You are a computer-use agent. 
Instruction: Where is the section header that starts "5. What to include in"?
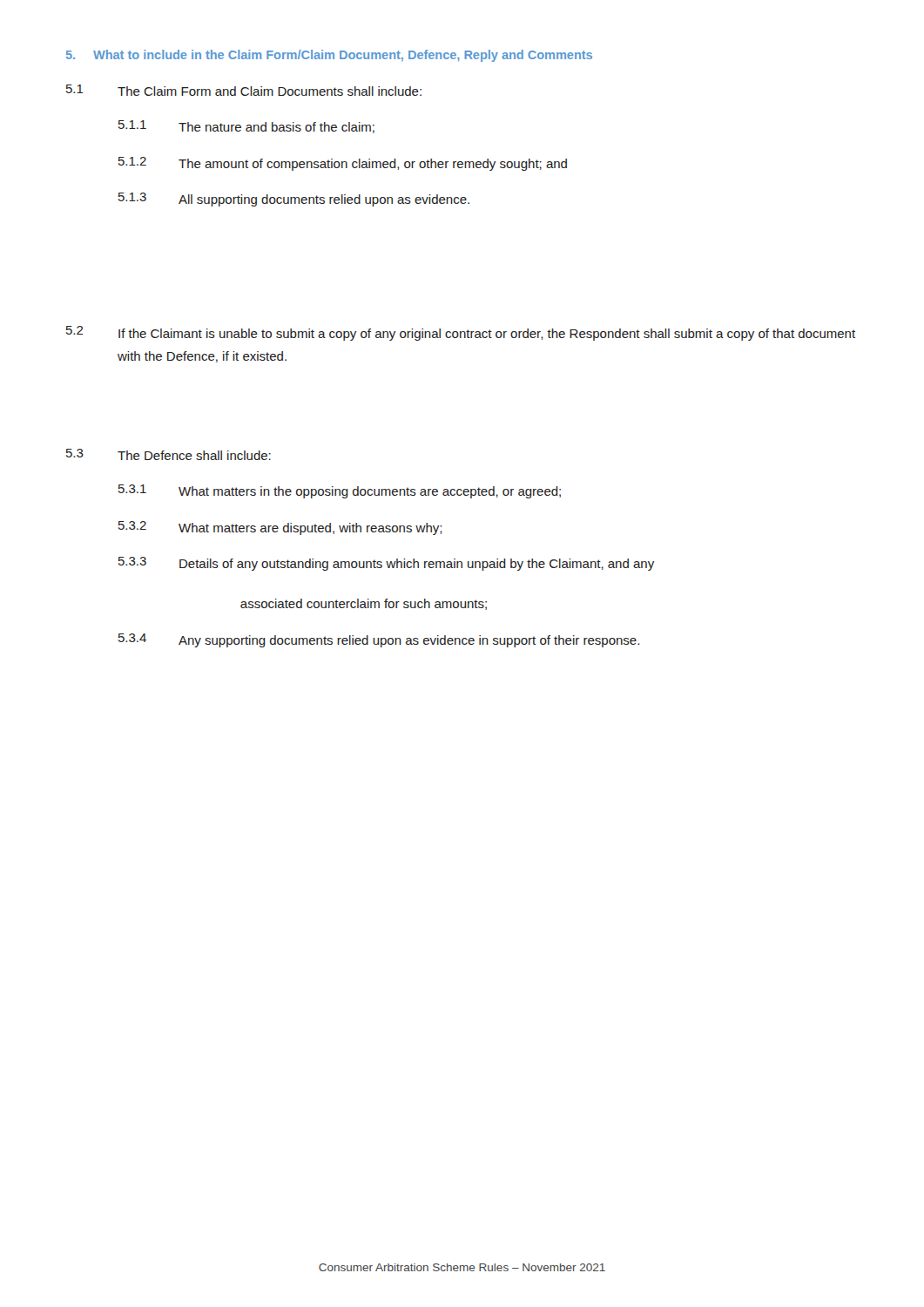[x=329, y=55]
